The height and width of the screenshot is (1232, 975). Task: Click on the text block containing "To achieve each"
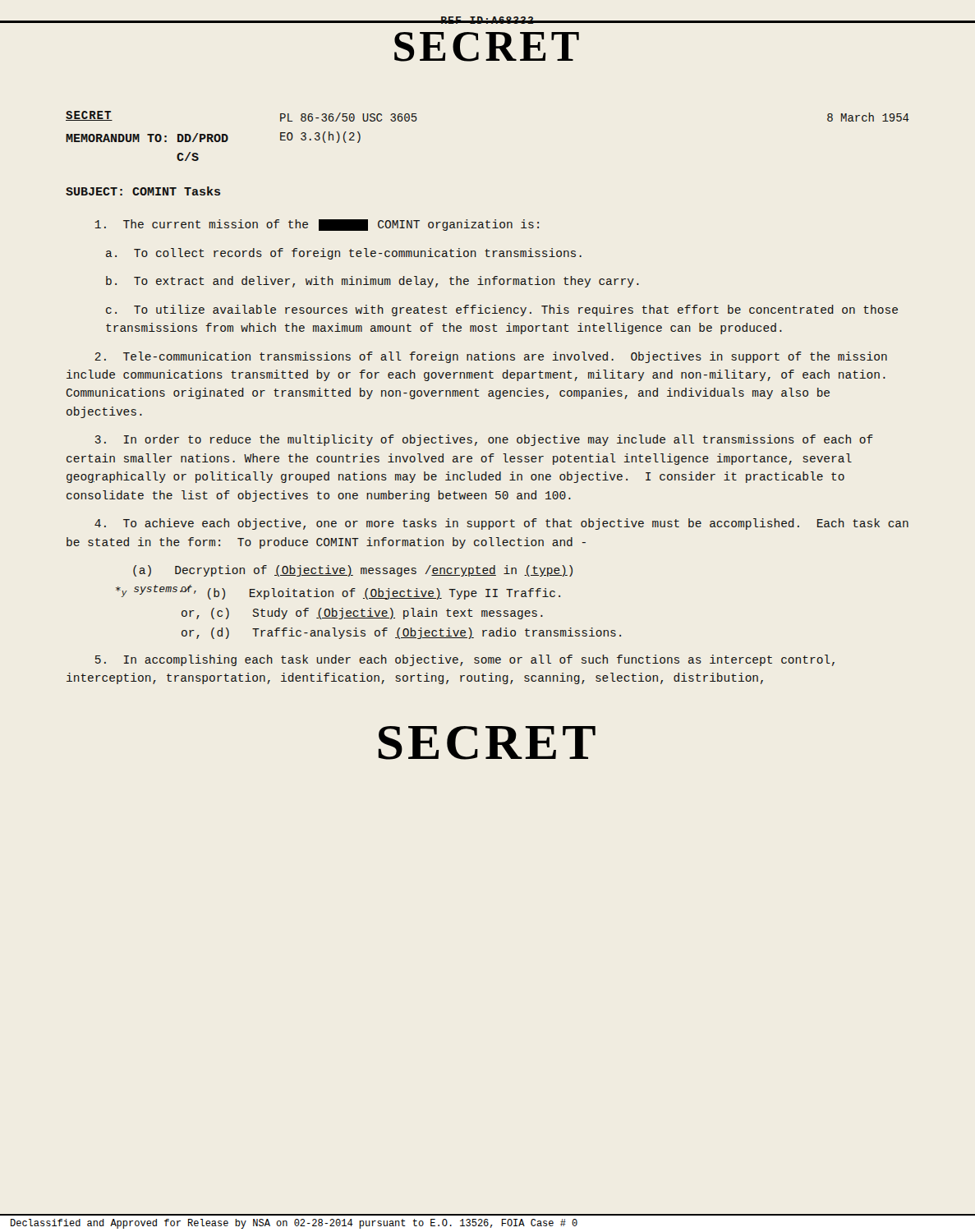click(487, 533)
